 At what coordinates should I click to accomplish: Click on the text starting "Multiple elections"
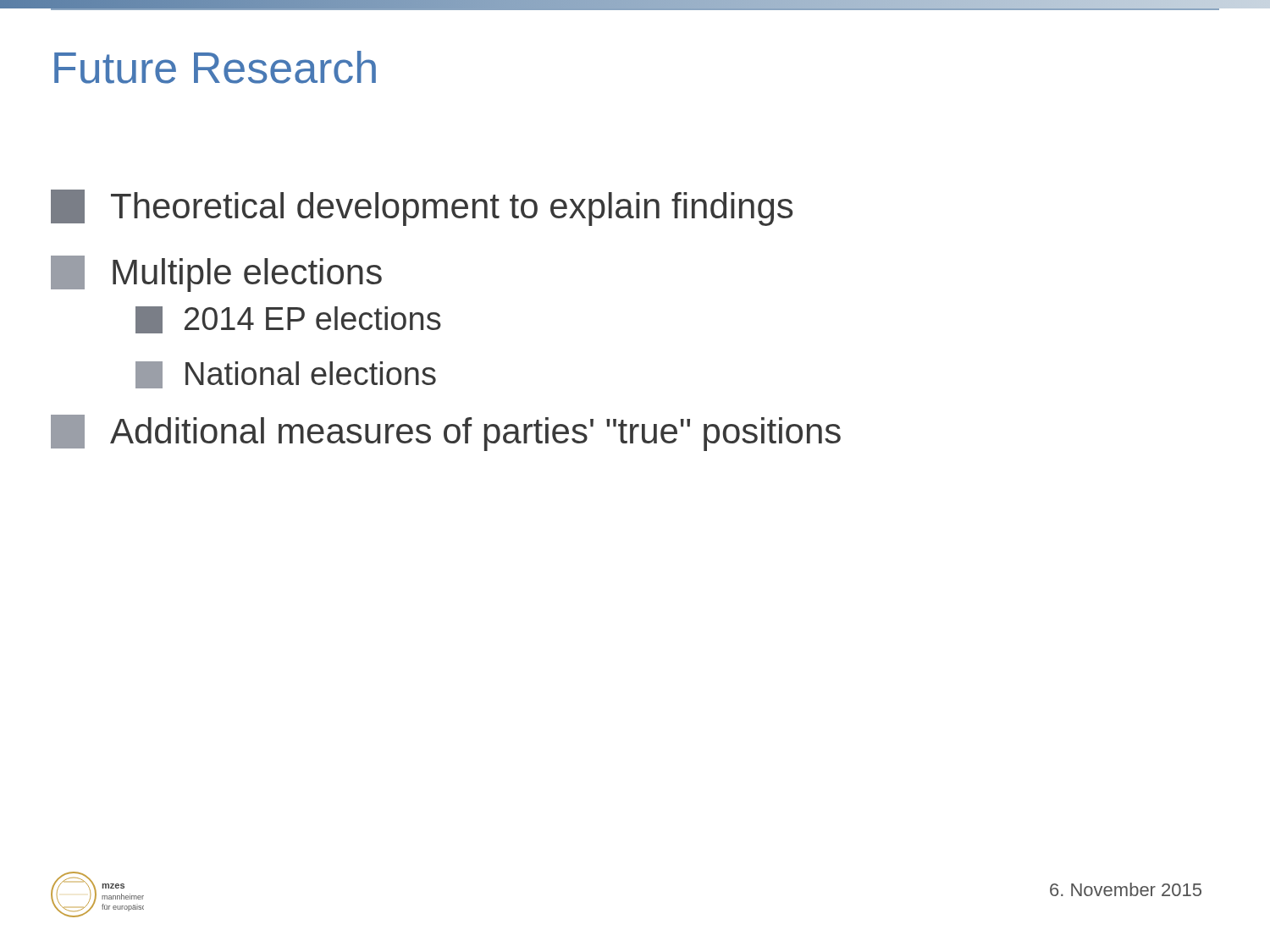(217, 273)
